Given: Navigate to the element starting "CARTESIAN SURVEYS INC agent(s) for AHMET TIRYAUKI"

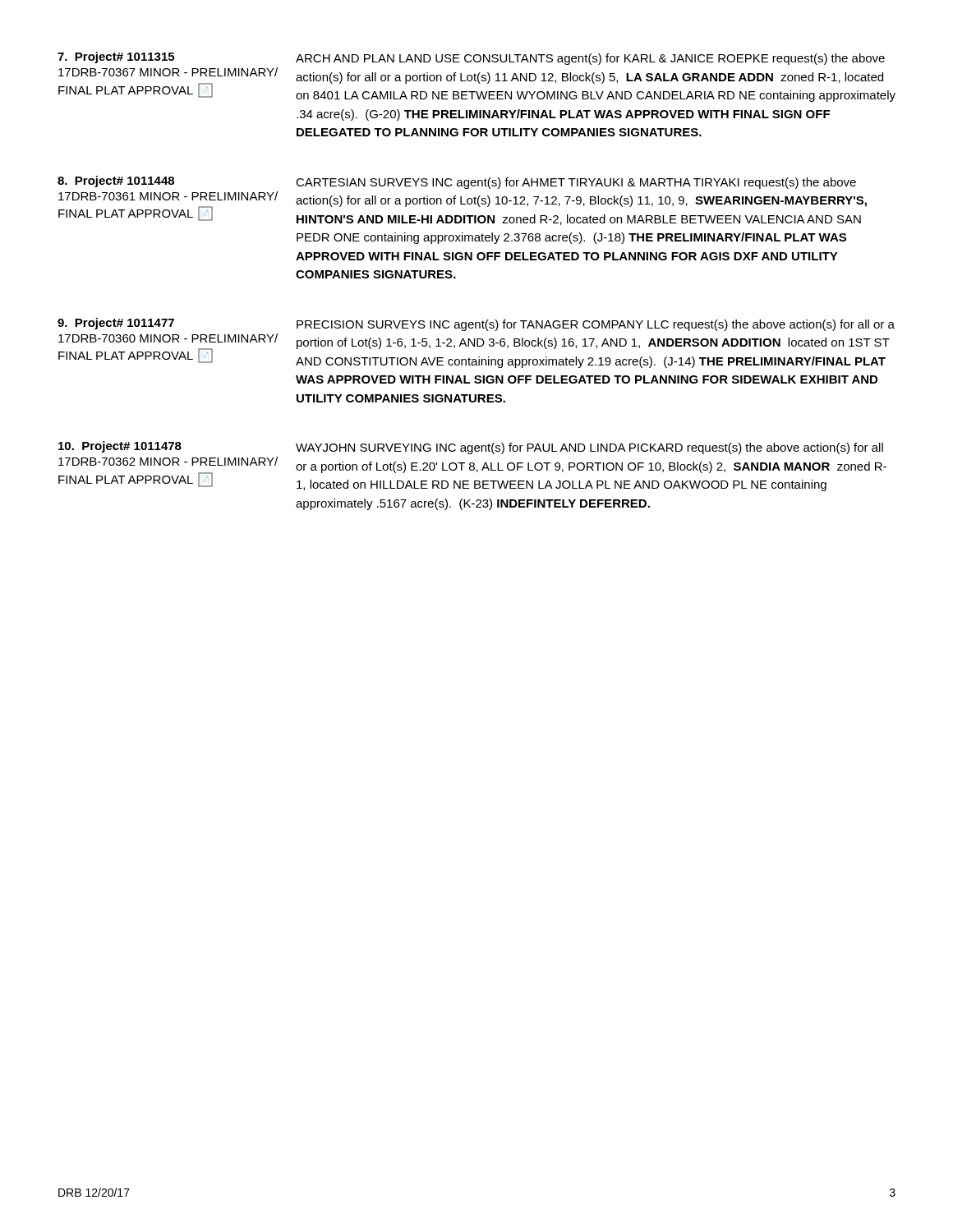Looking at the screenshot, I should 582,228.
